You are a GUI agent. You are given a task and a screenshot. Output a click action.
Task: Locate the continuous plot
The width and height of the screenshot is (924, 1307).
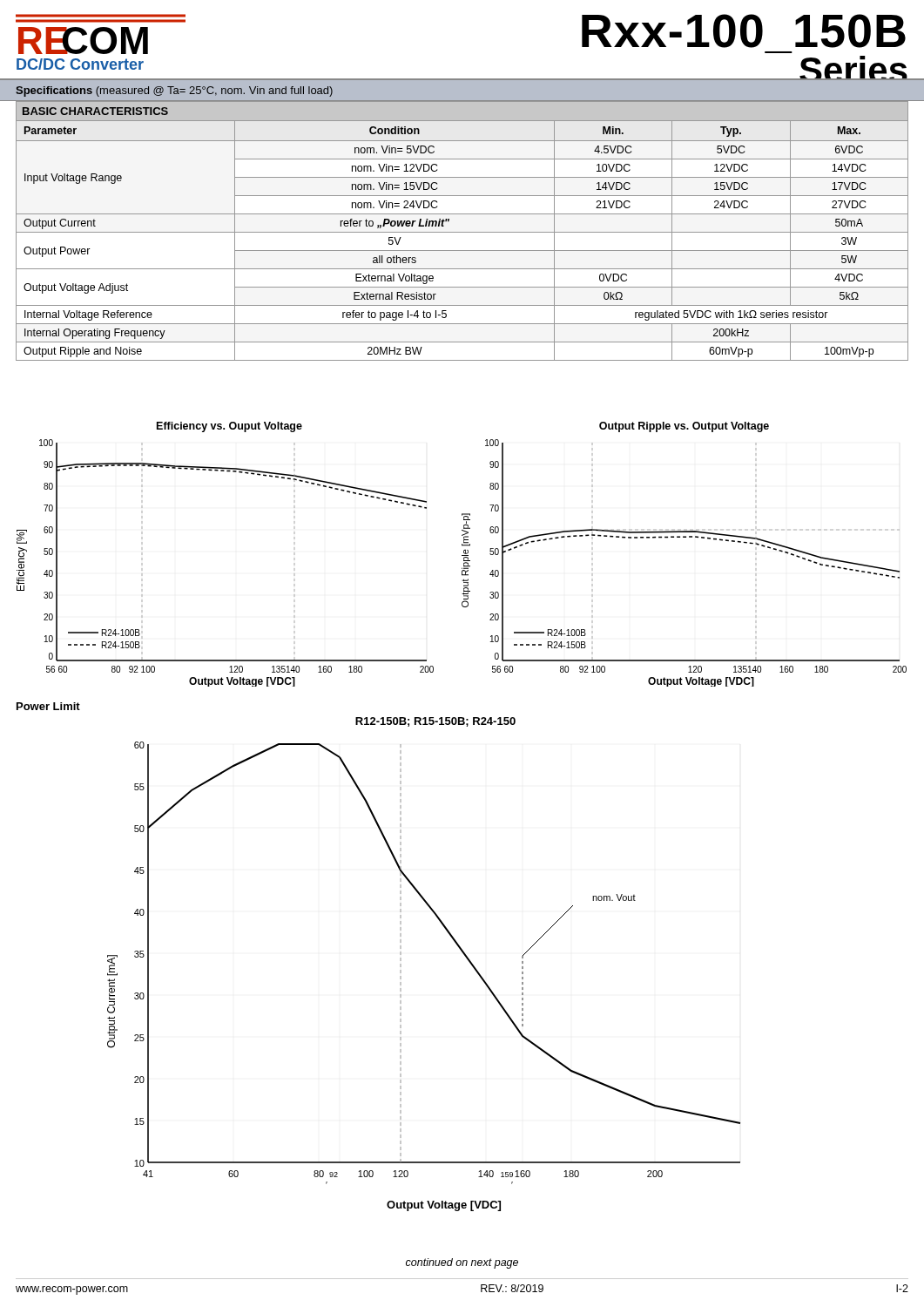tap(435, 977)
